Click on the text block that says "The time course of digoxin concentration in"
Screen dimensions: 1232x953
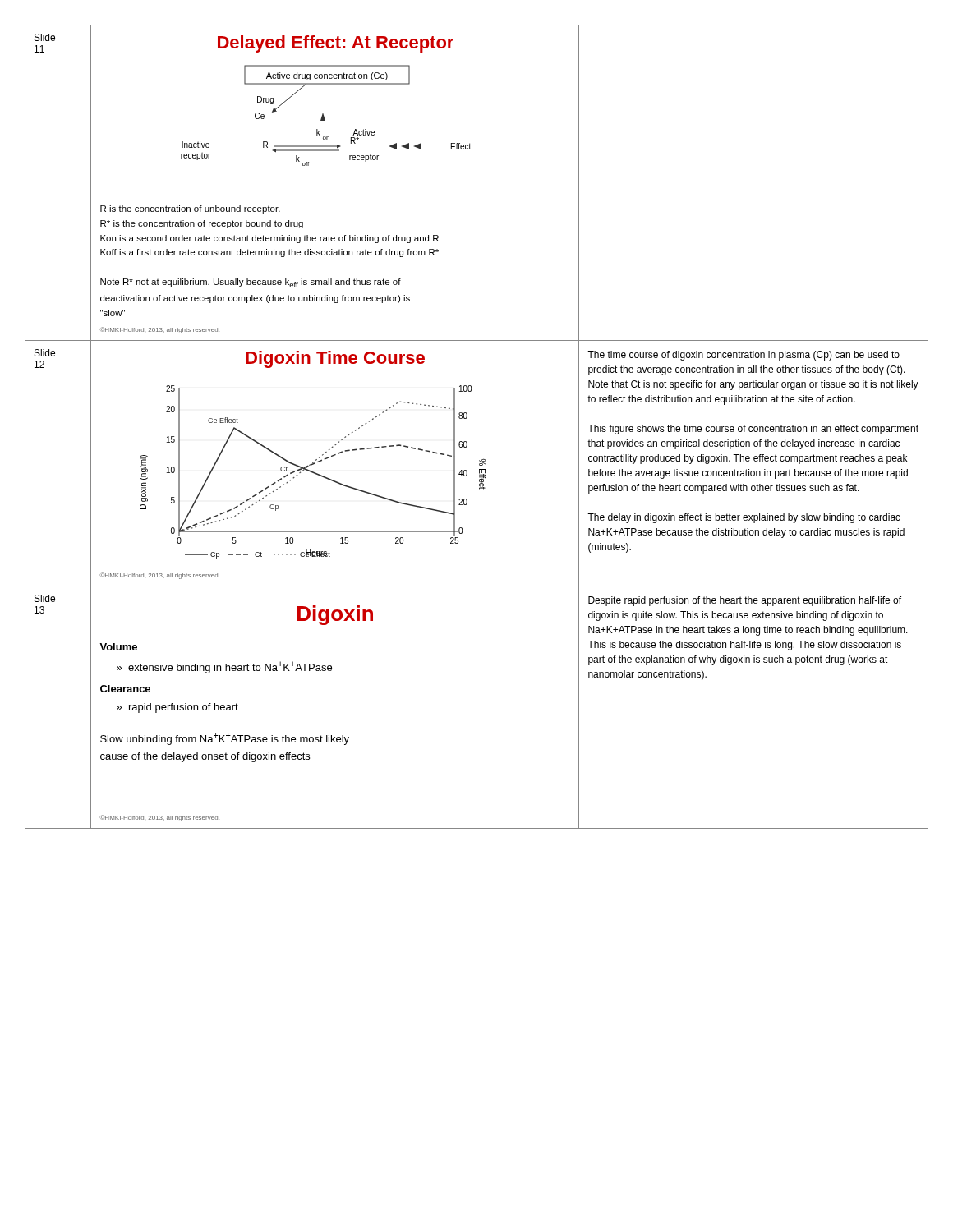(x=753, y=451)
